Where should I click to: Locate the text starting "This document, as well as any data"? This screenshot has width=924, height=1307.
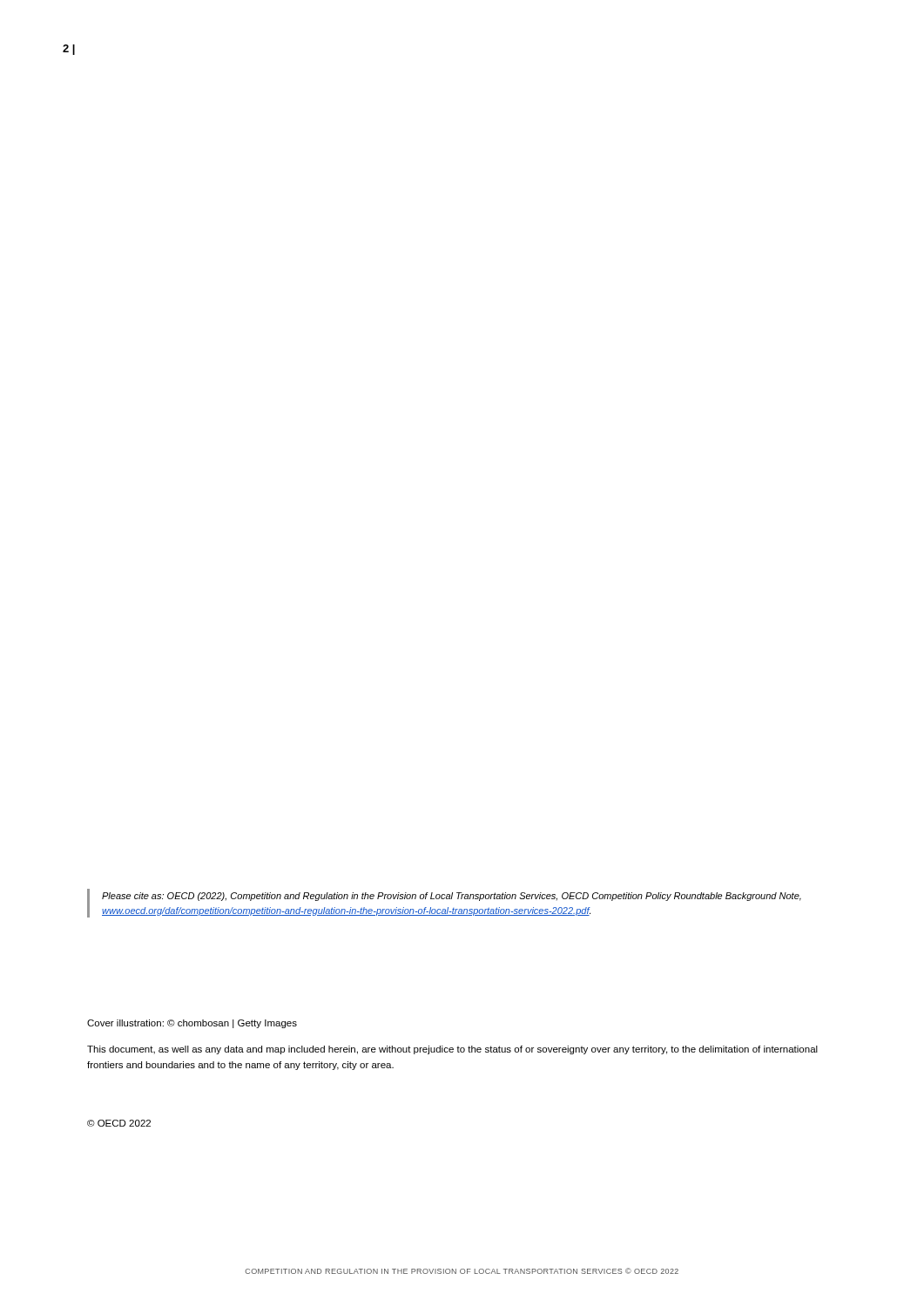tap(452, 1057)
